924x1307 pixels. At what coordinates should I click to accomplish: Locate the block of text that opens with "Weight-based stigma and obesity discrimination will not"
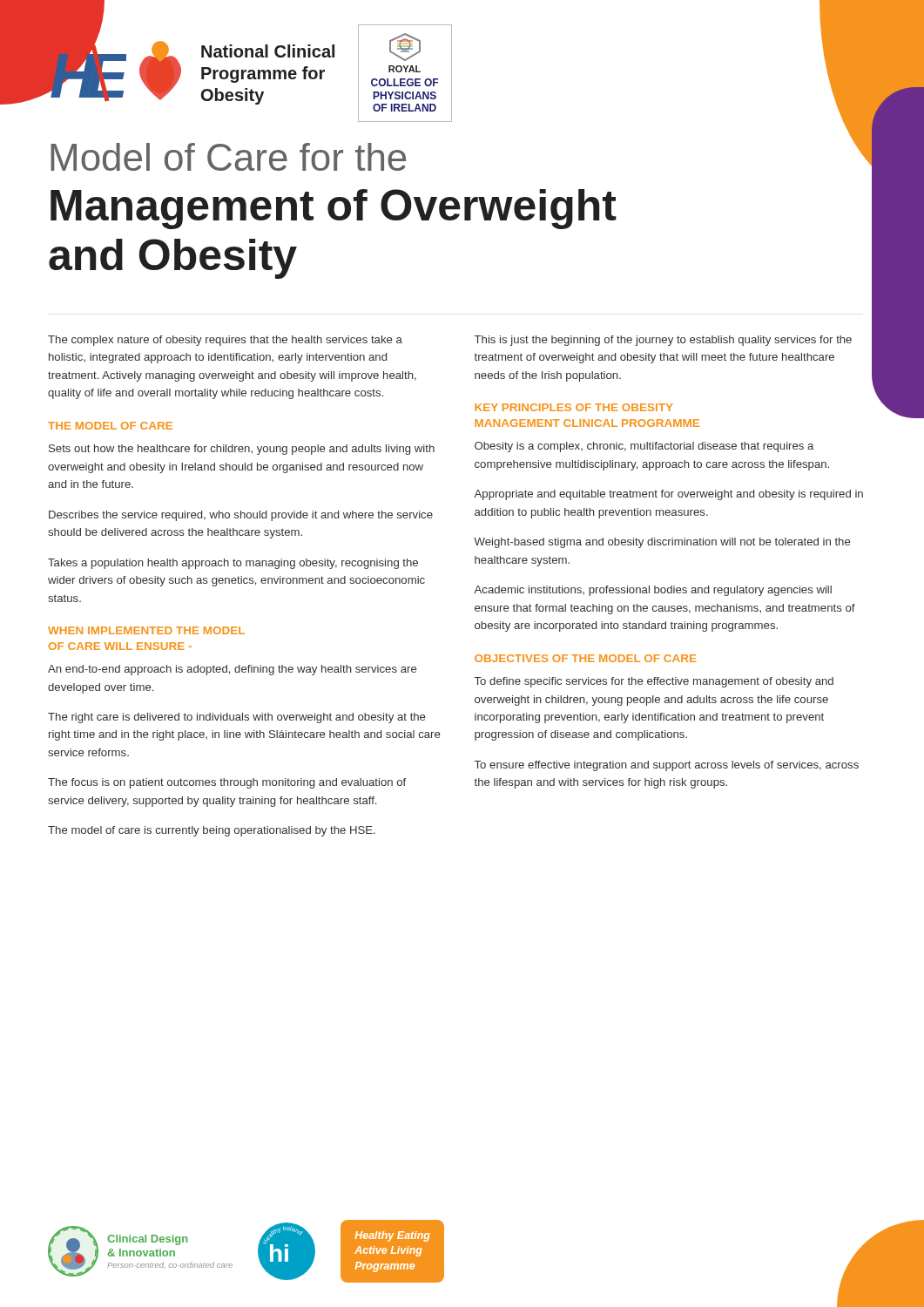coord(662,551)
